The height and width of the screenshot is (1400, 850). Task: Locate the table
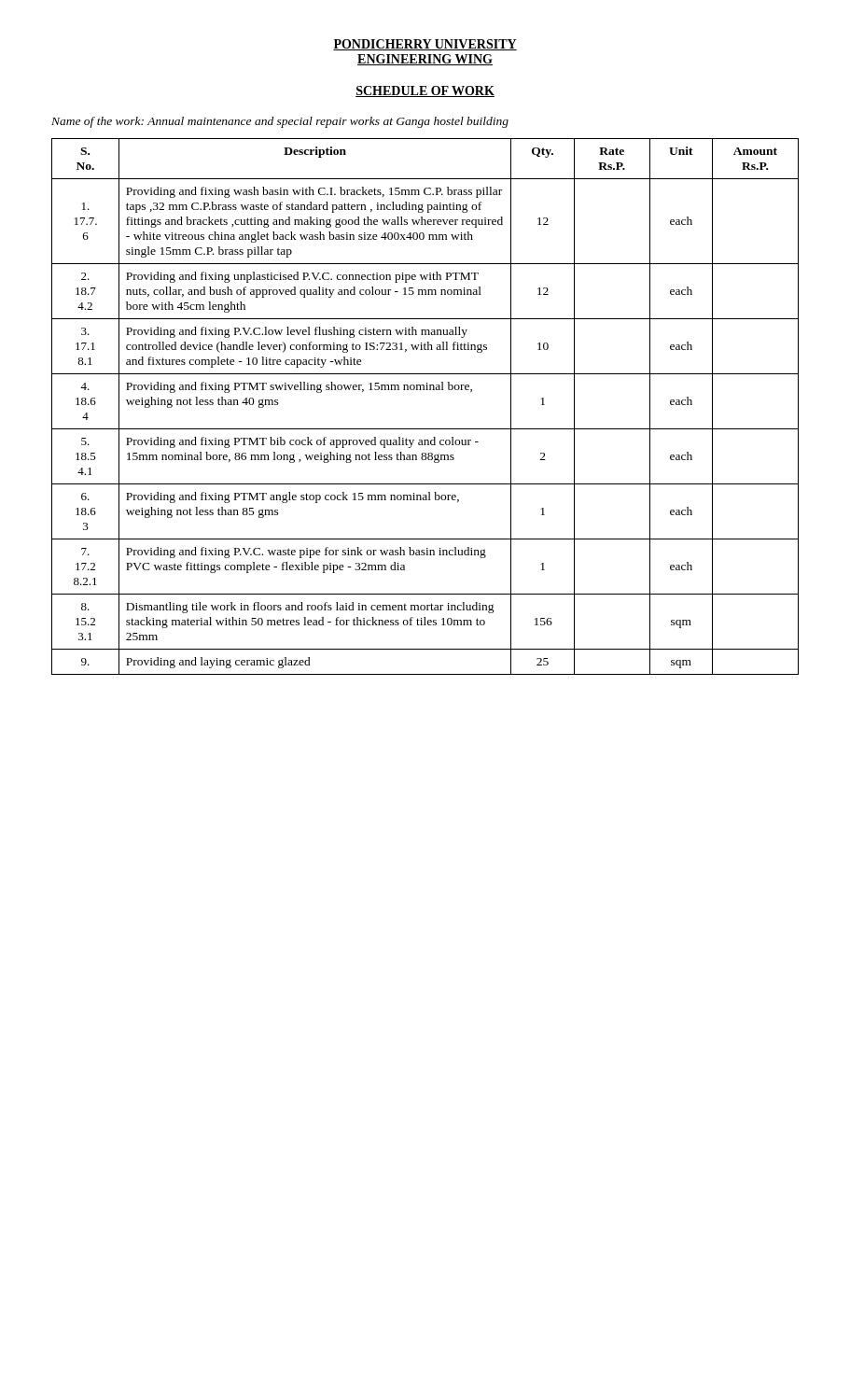click(425, 406)
